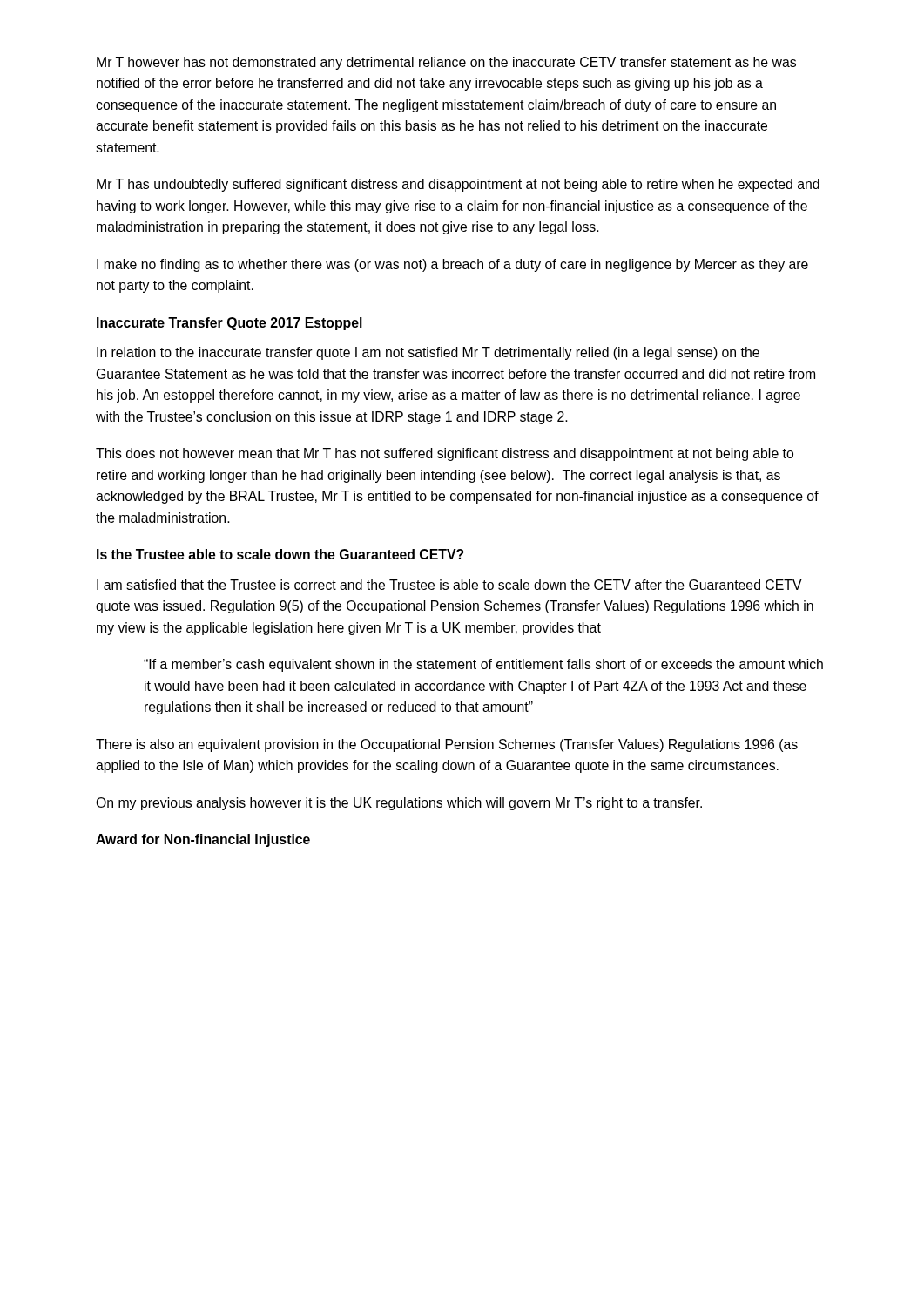
Task: Navigate to the text block starting "This does not however mean that Mr T"
Action: pos(457,486)
